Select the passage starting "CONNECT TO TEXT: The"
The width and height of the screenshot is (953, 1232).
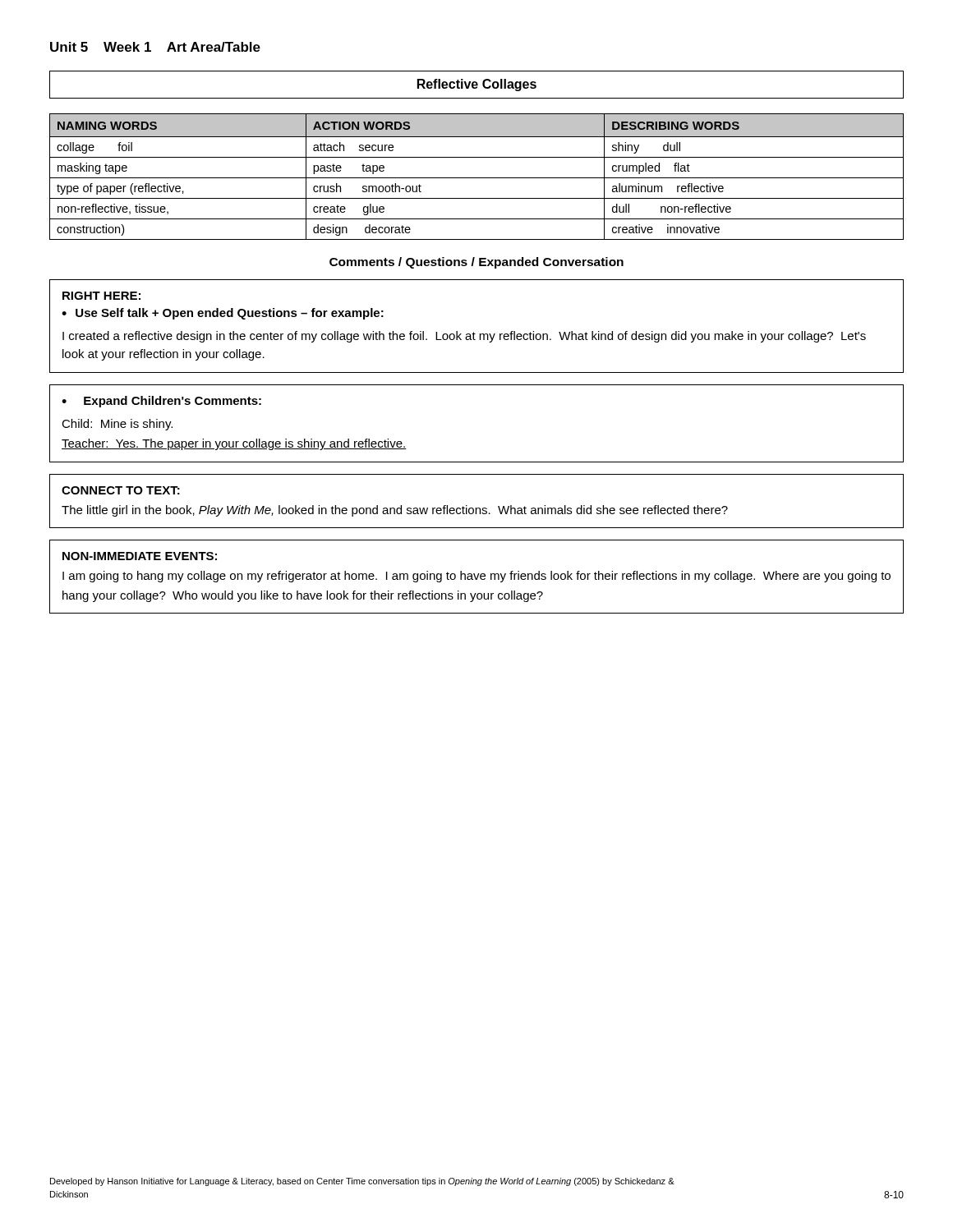476,501
